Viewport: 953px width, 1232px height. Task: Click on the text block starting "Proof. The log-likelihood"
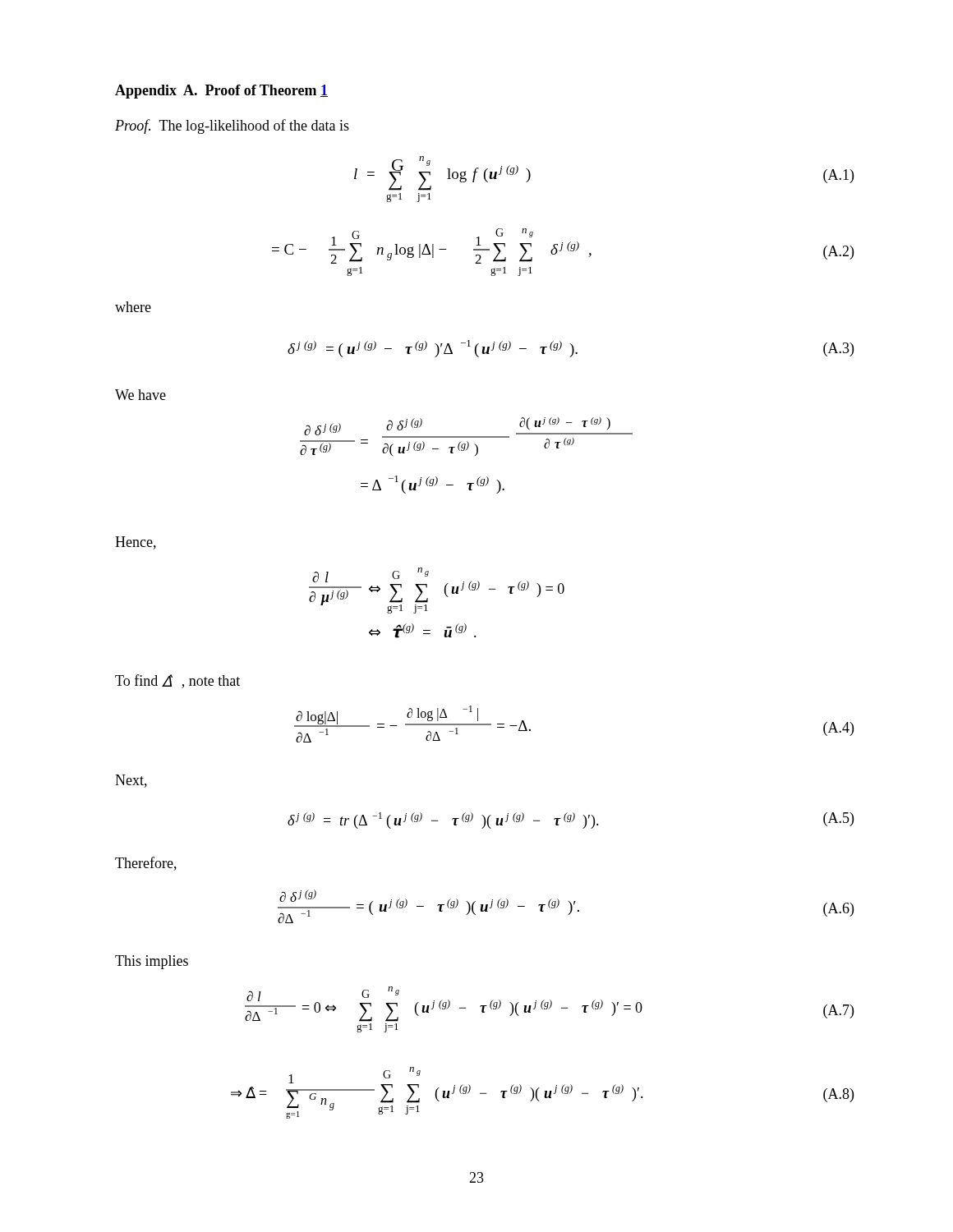[x=232, y=126]
